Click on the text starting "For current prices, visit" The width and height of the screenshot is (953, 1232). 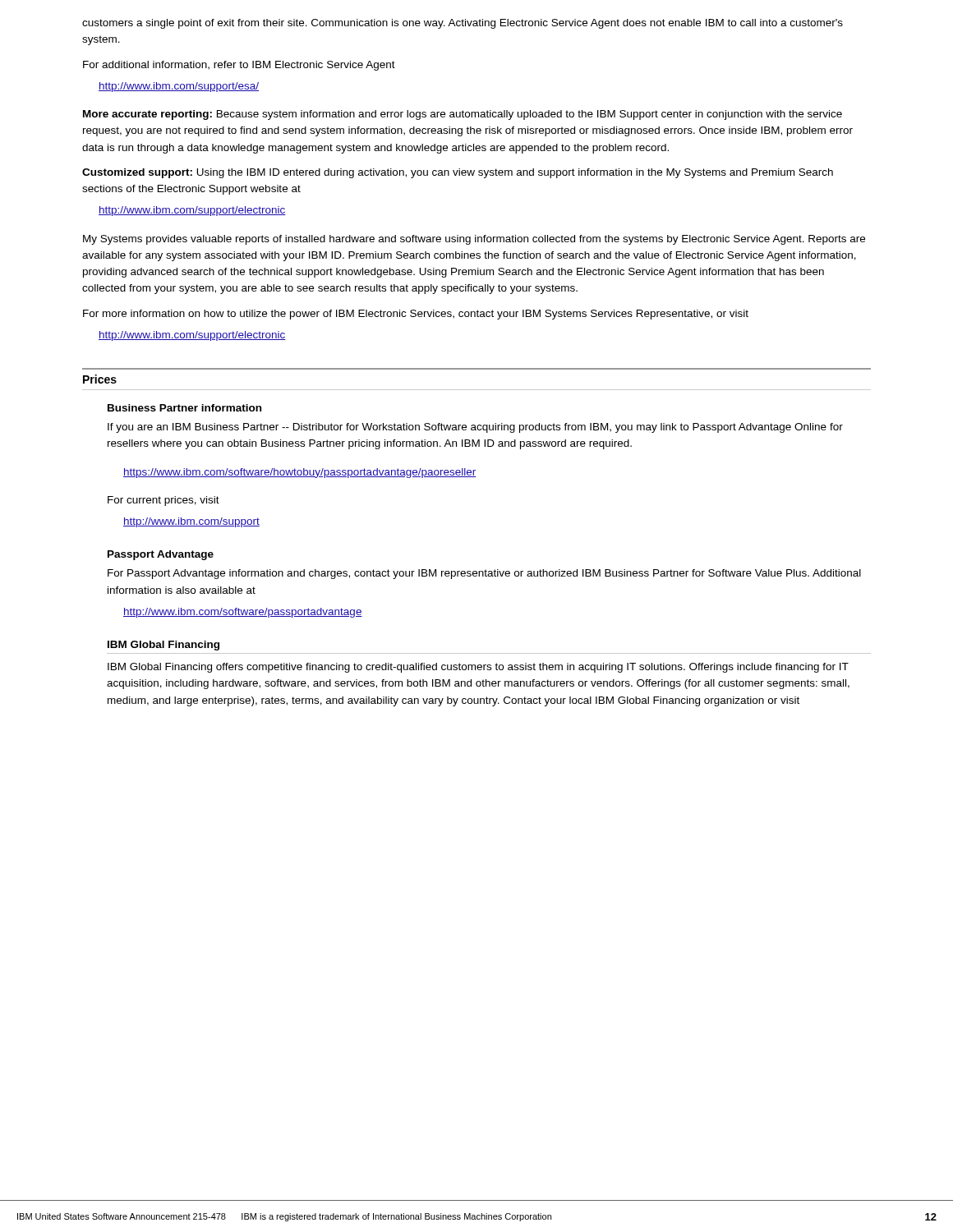[x=163, y=500]
